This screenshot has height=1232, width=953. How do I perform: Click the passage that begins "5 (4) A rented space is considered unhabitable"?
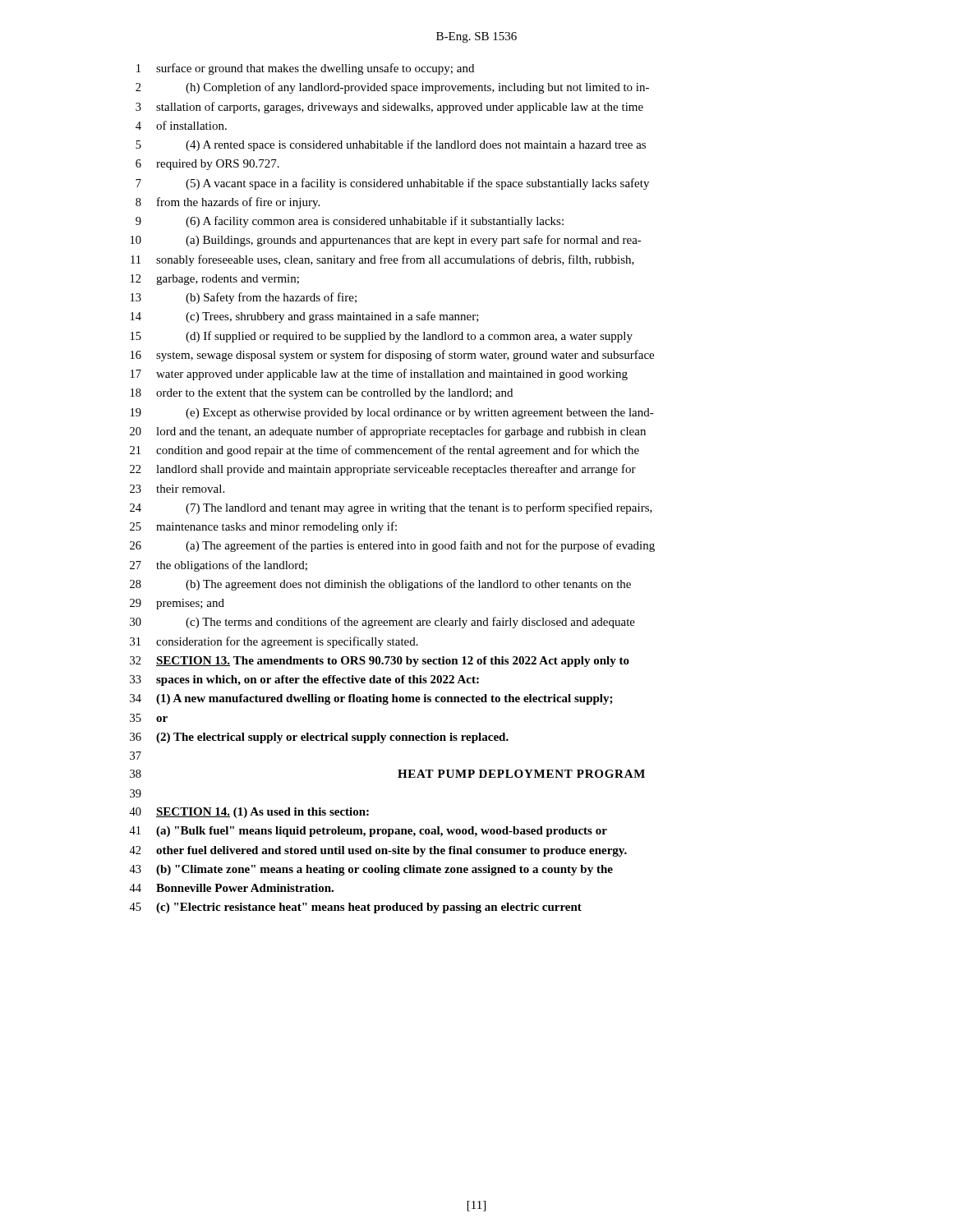(493, 145)
